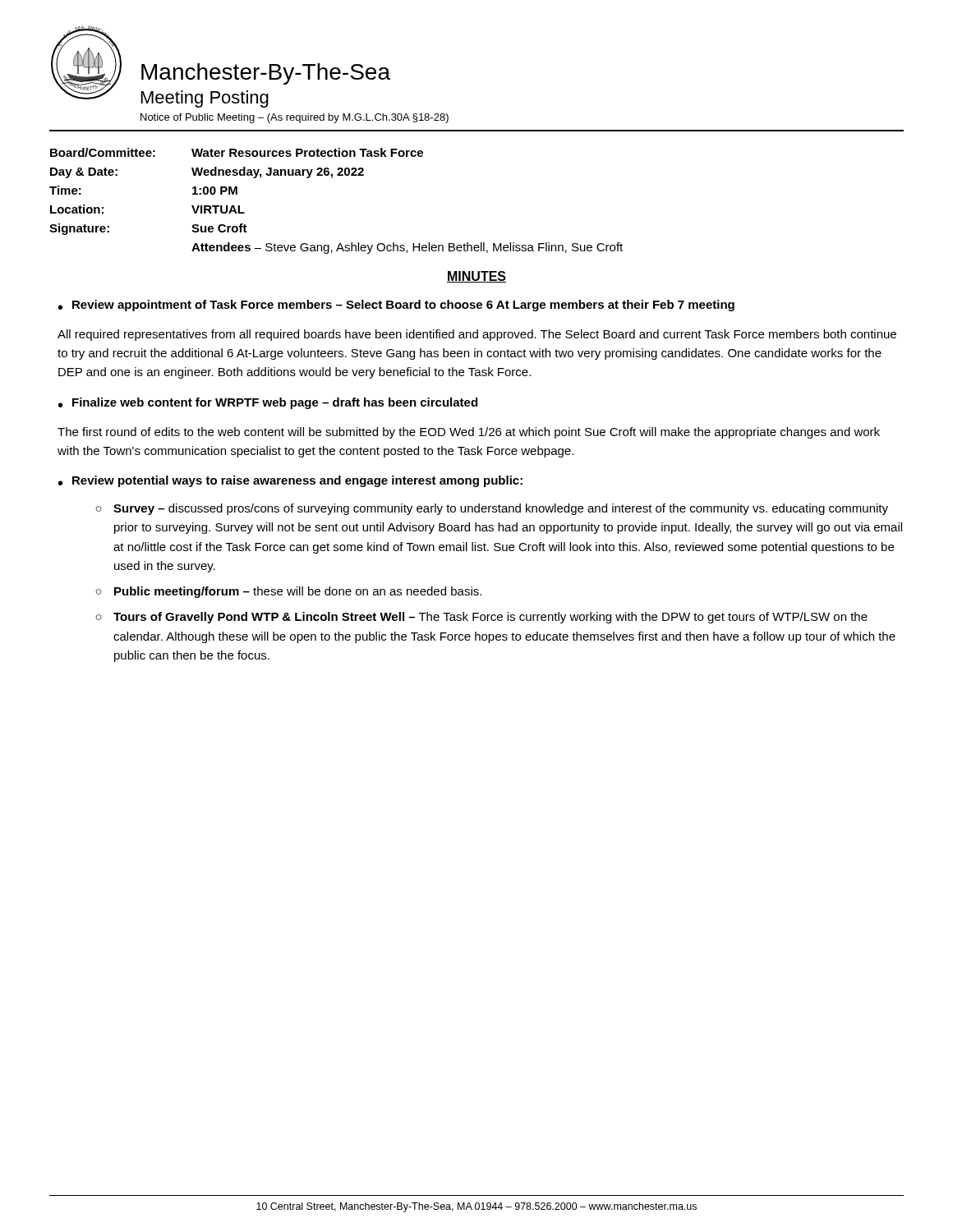Find the list item with the text "• Review potential ways to"
The width and height of the screenshot is (953, 1232).
click(x=290, y=483)
